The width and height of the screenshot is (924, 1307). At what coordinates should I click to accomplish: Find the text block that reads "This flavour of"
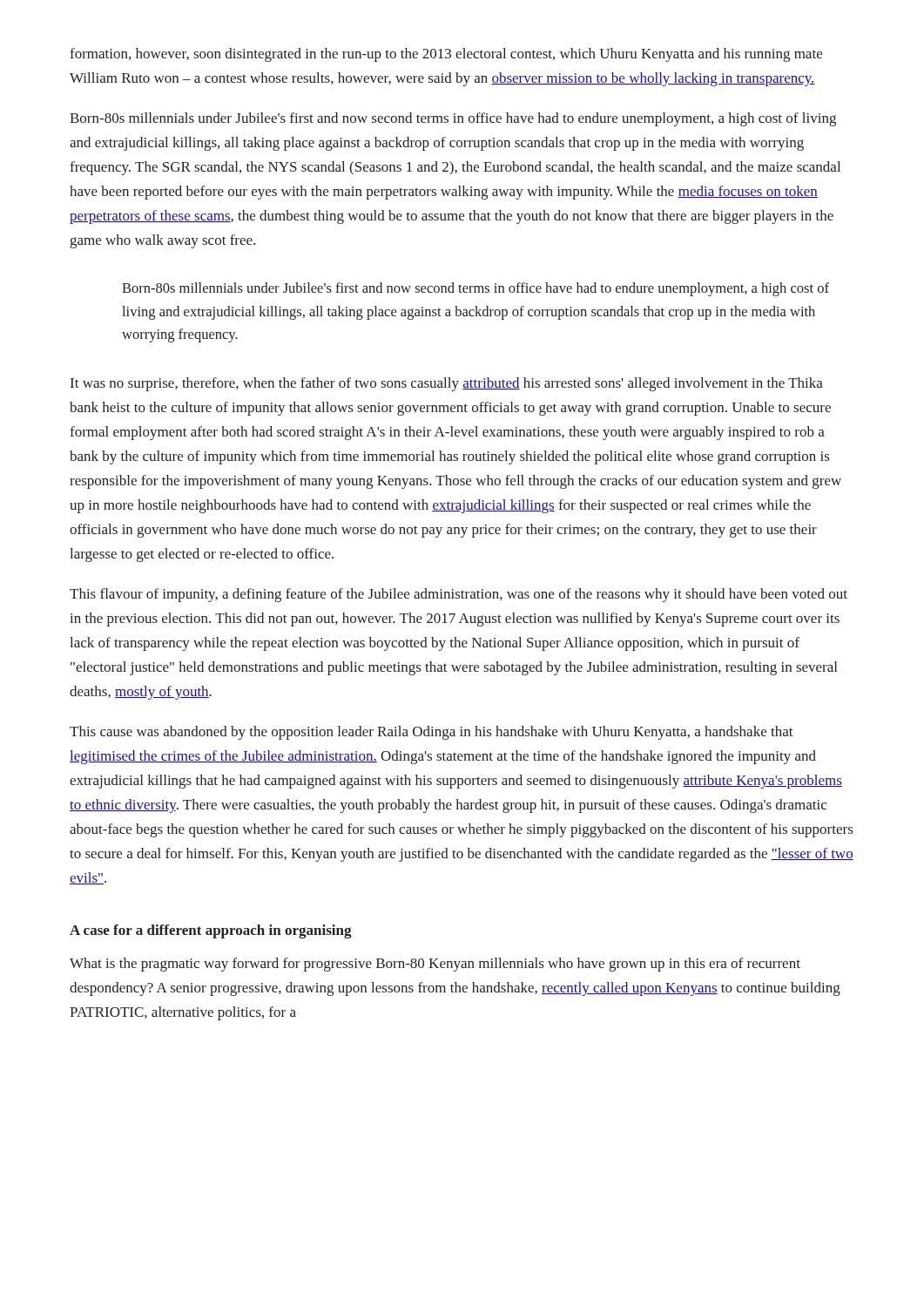459,643
